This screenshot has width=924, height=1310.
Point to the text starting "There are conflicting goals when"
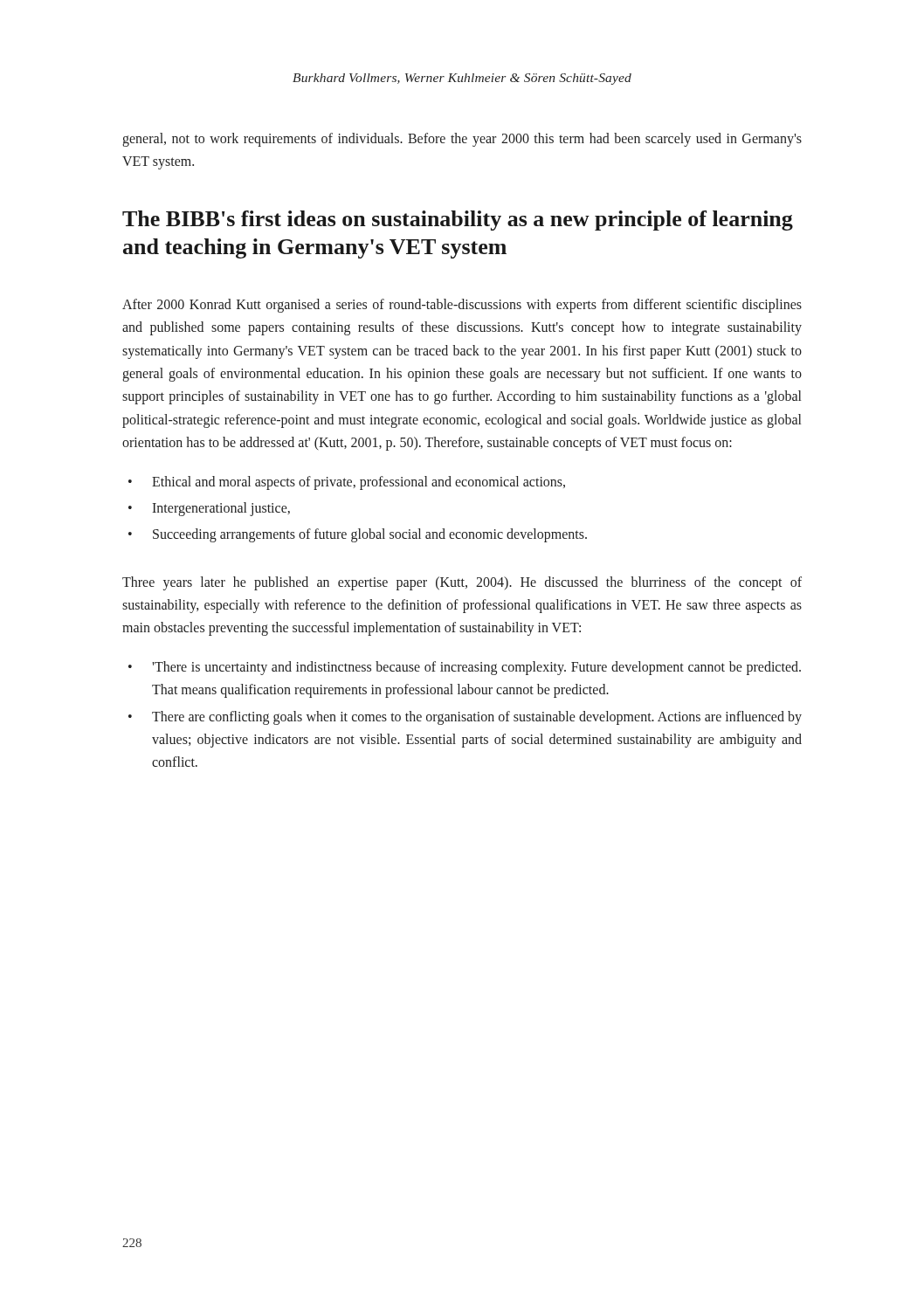(477, 739)
